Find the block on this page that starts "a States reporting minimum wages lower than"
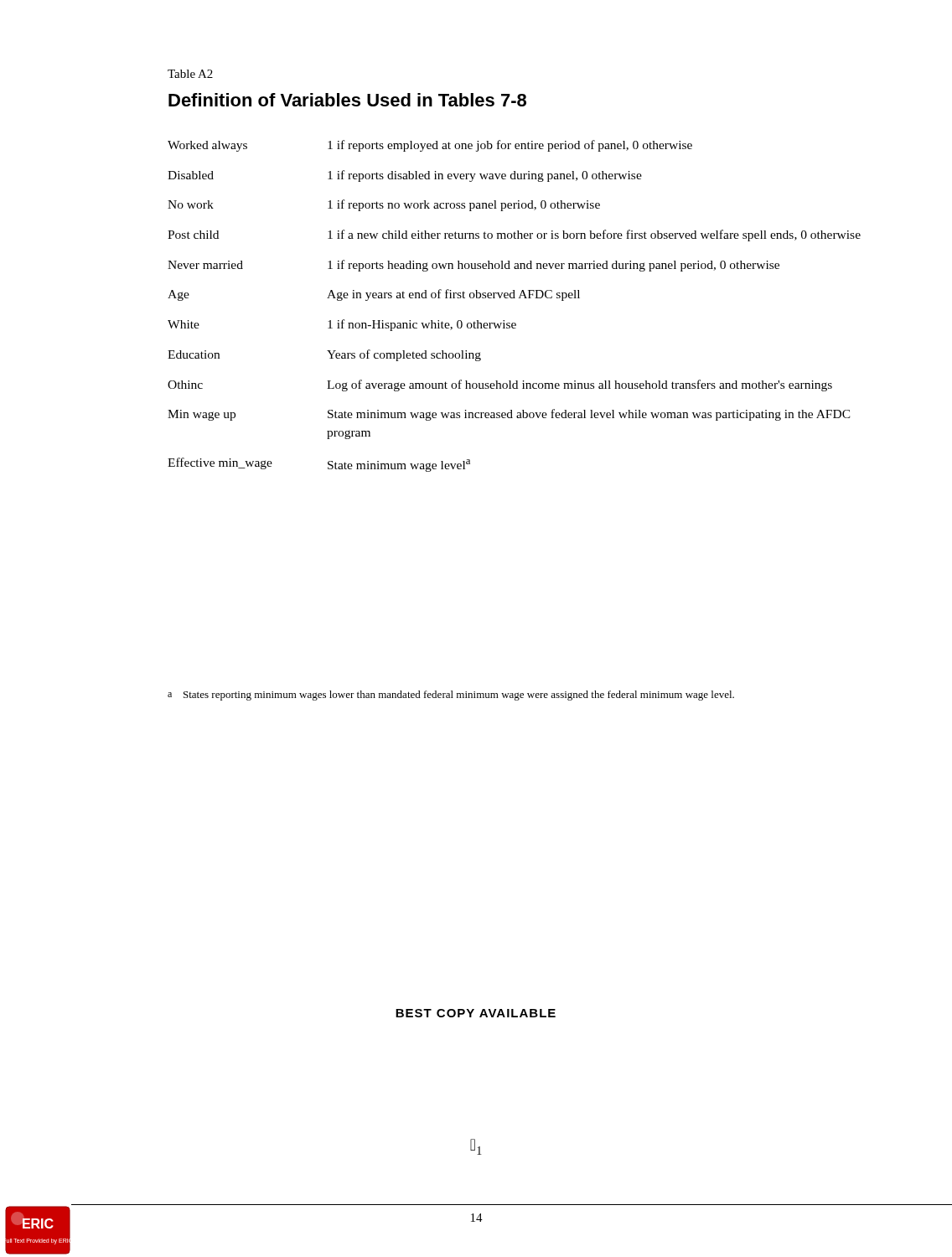Image resolution: width=952 pixels, height=1257 pixels. pyautogui.click(x=518, y=695)
